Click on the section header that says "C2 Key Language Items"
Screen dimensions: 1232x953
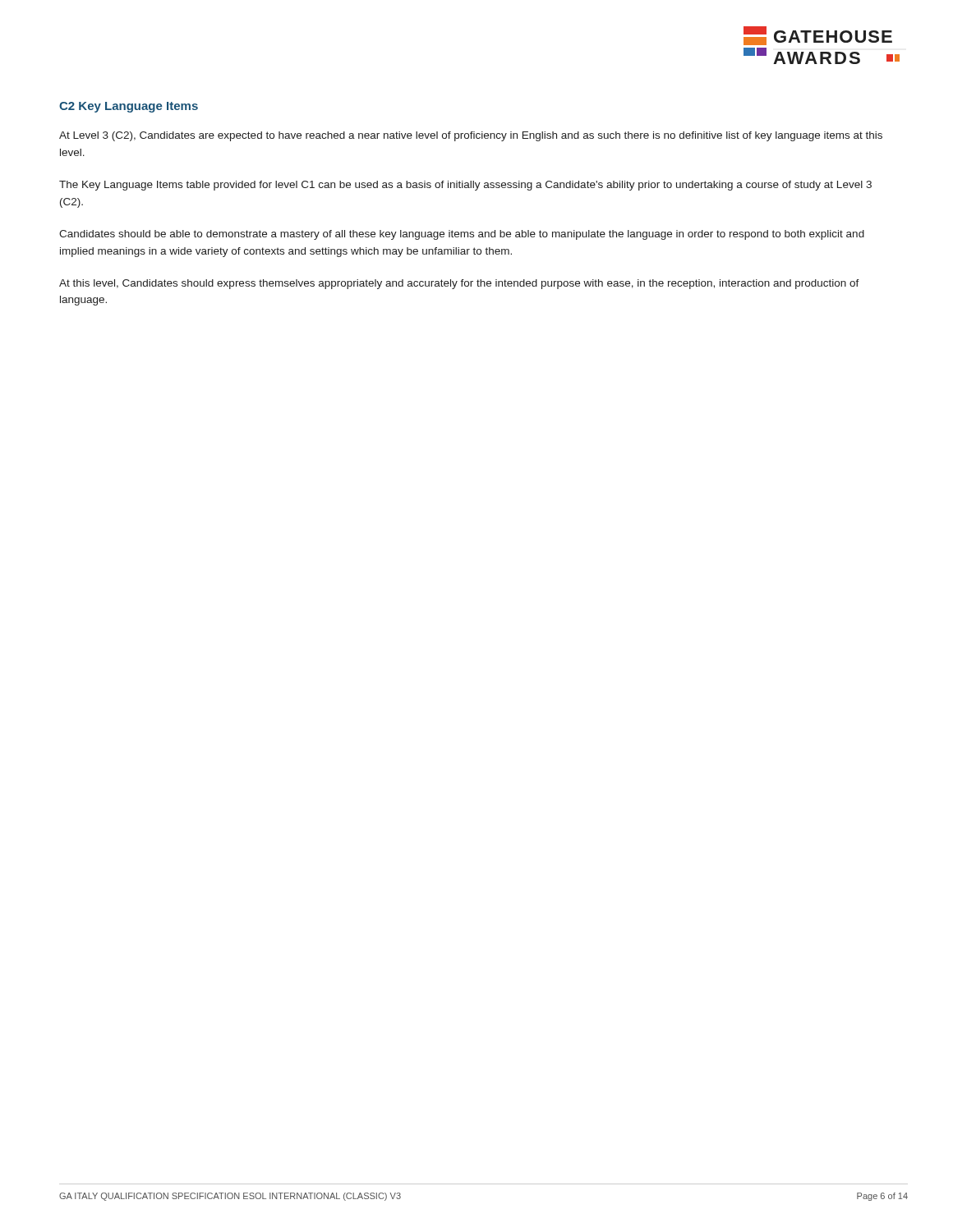(x=129, y=106)
